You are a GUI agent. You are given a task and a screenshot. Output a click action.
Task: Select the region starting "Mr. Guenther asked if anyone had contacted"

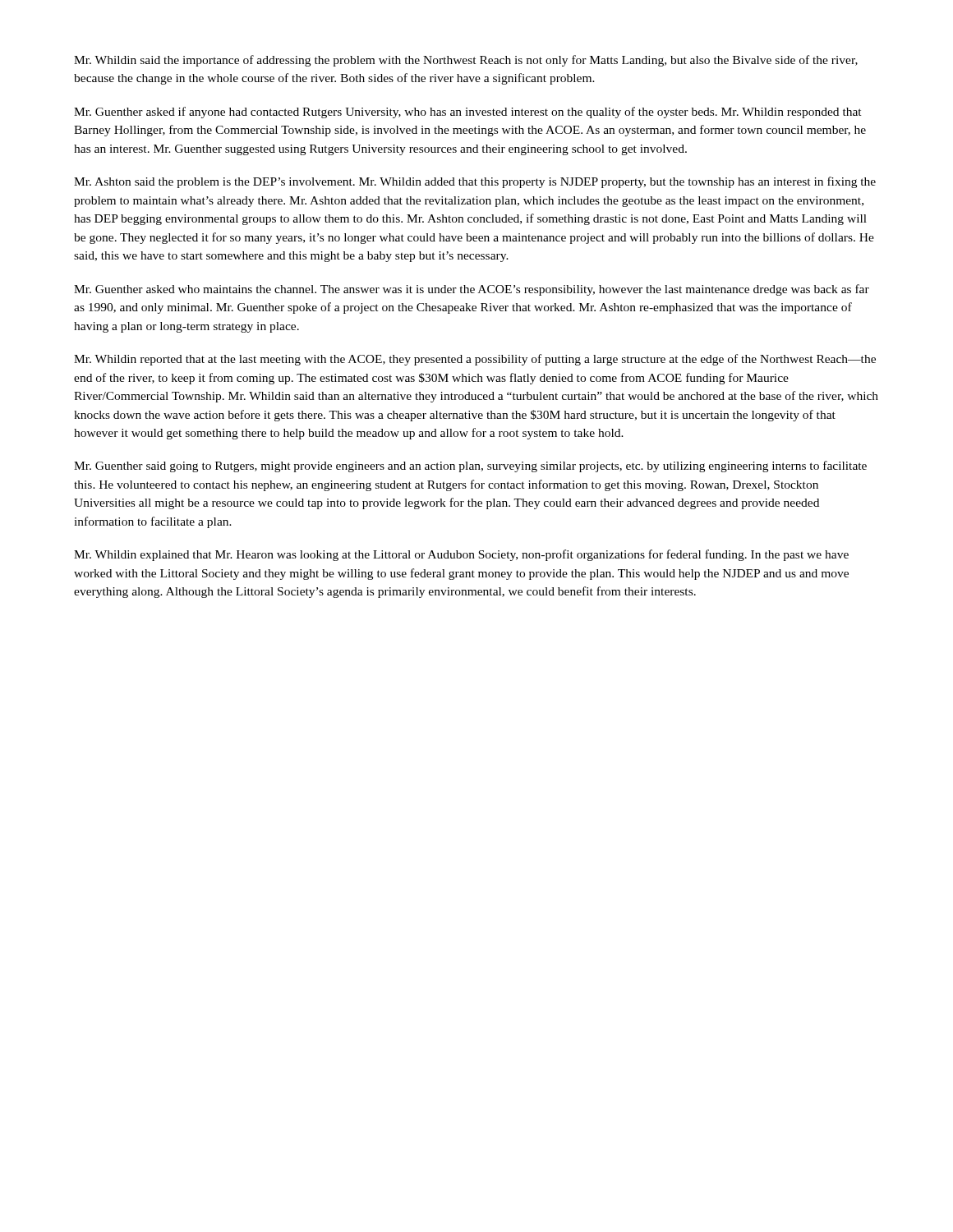pyautogui.click(x=470, y=130)
